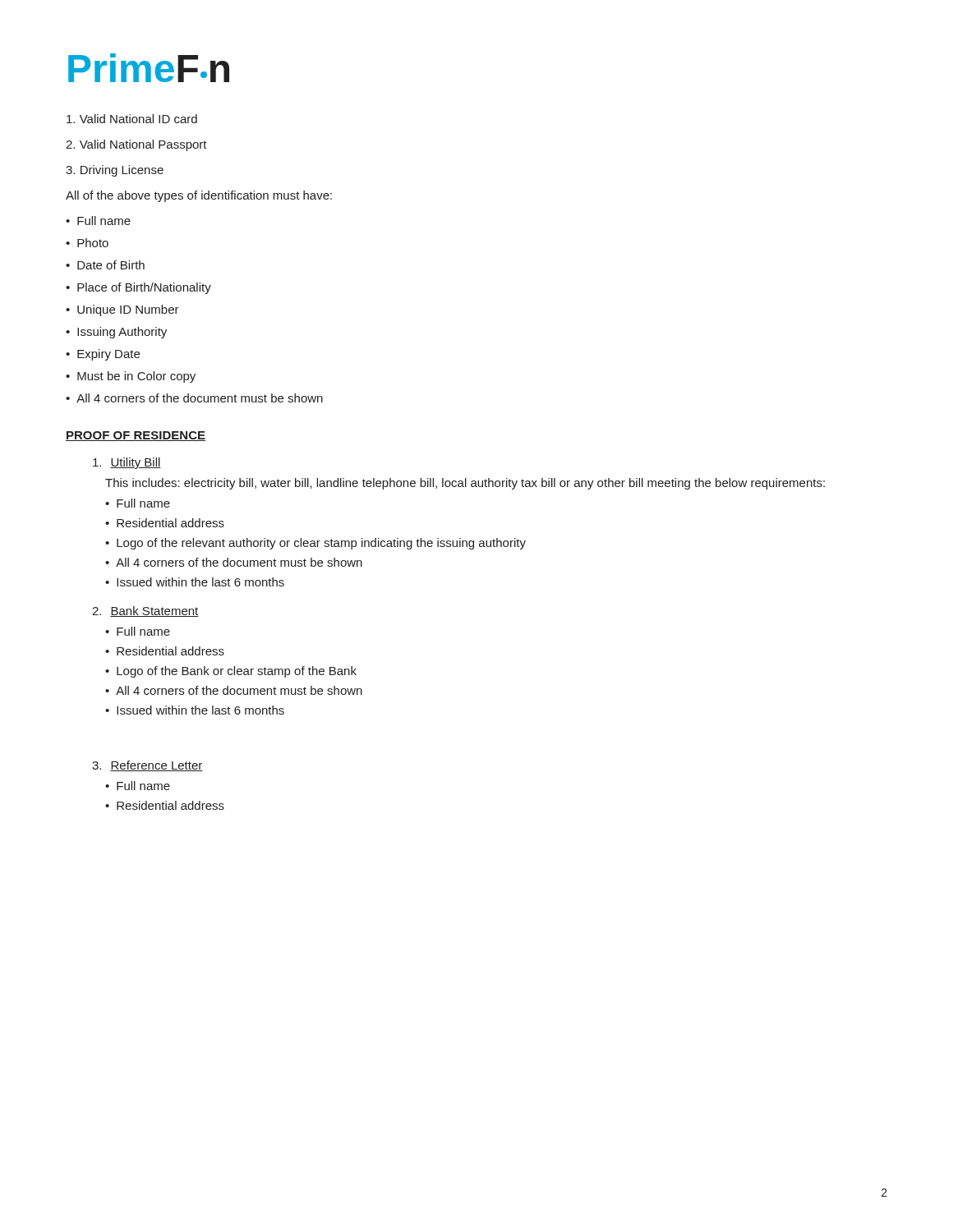This screenshot has width=953, height=1232.
Task: Locate the logo
Action: pos(468,69)
